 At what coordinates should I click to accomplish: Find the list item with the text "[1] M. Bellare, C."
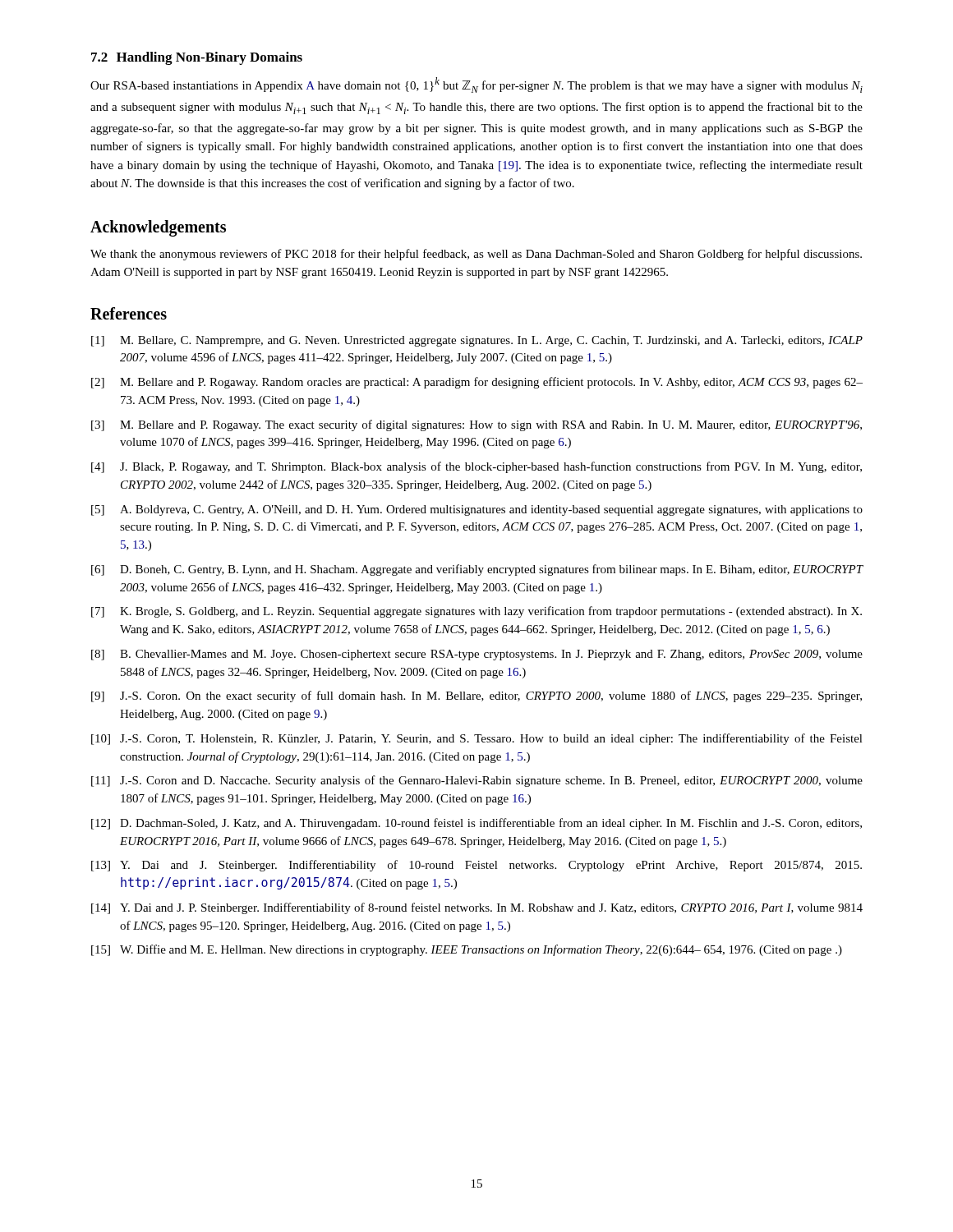476,349
